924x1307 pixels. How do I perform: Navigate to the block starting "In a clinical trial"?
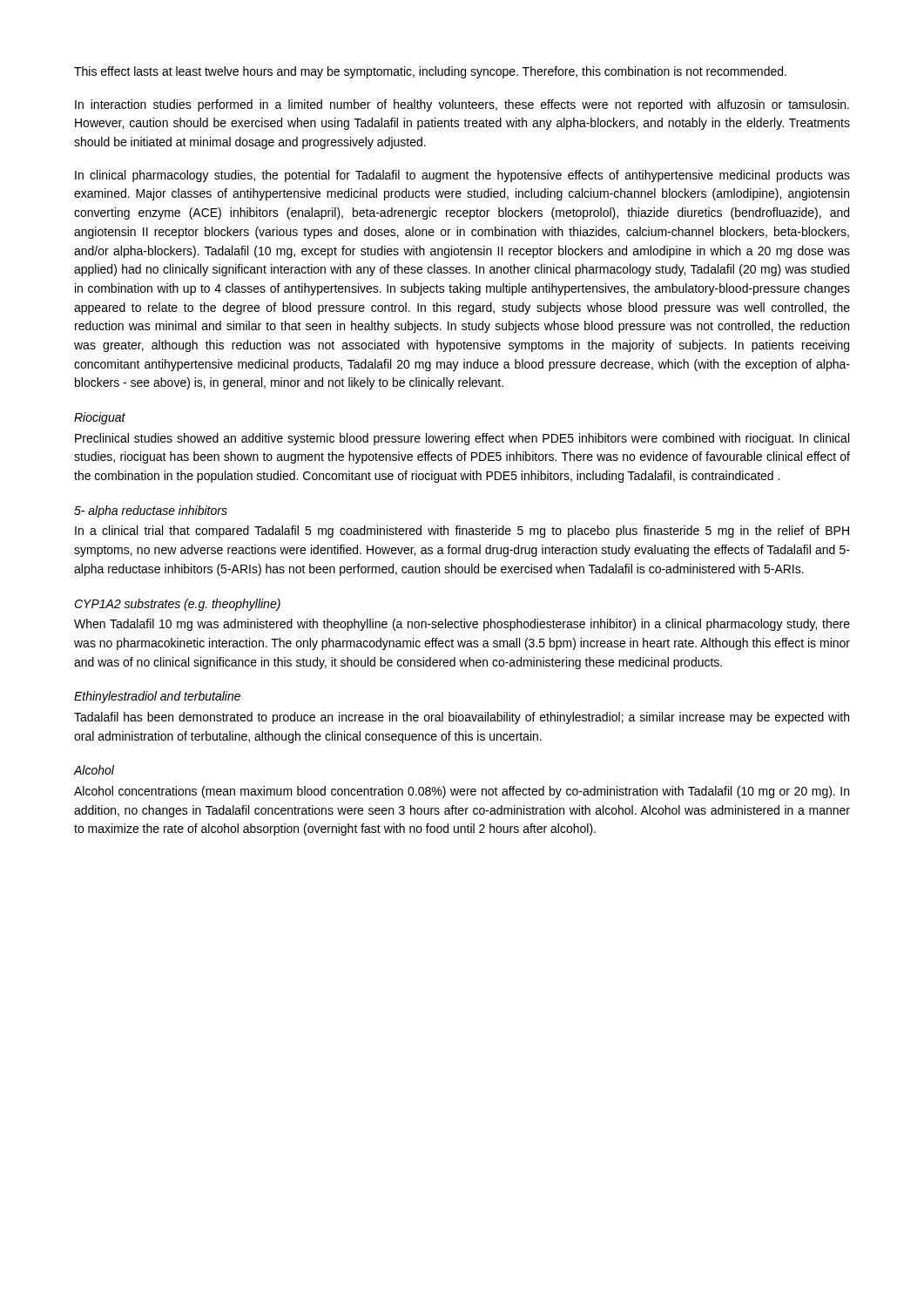tap(462, 550)
